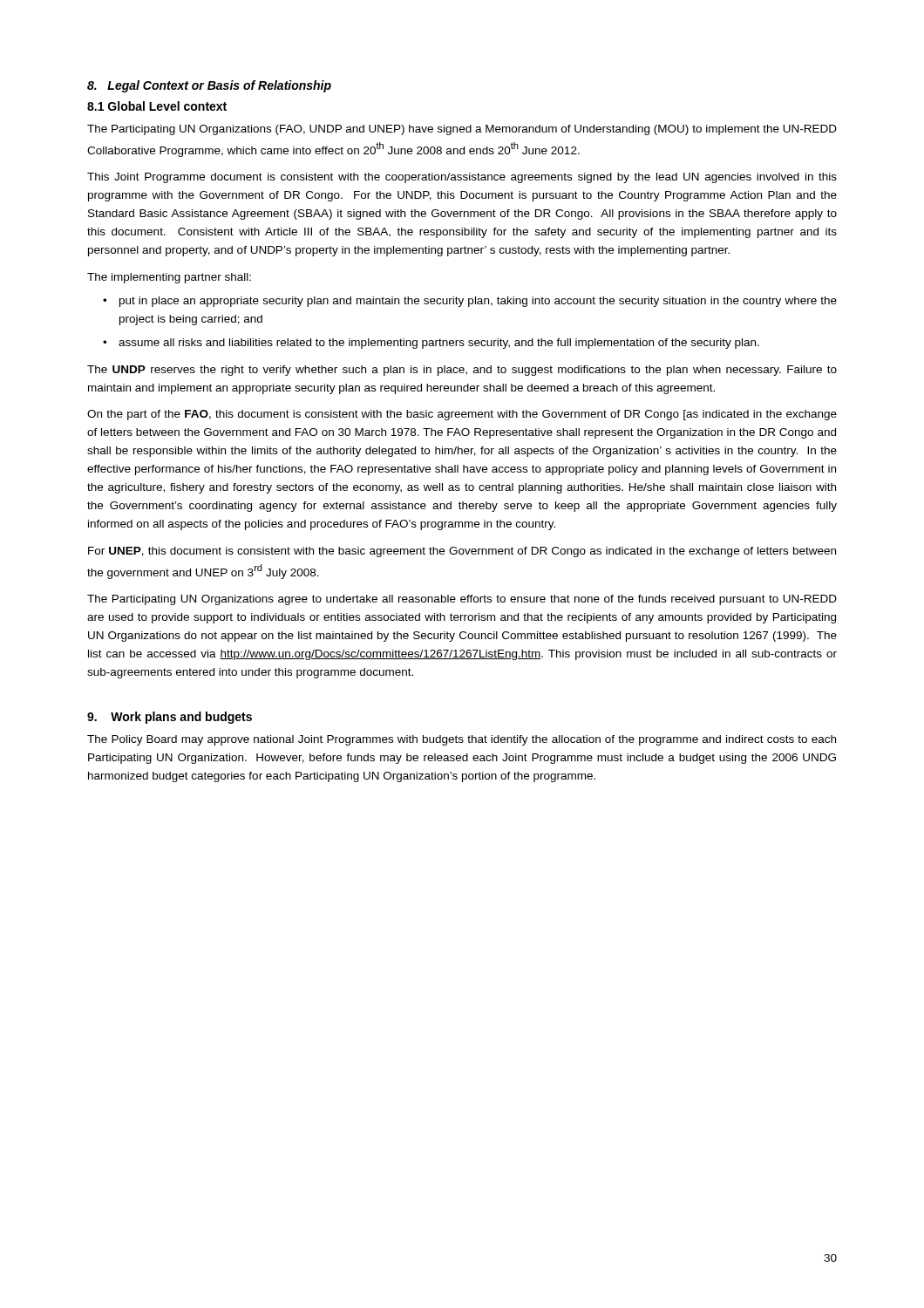Locate the block of text that opens with "The Participating UN Organizations agree to undertake all"

[462, 635]
